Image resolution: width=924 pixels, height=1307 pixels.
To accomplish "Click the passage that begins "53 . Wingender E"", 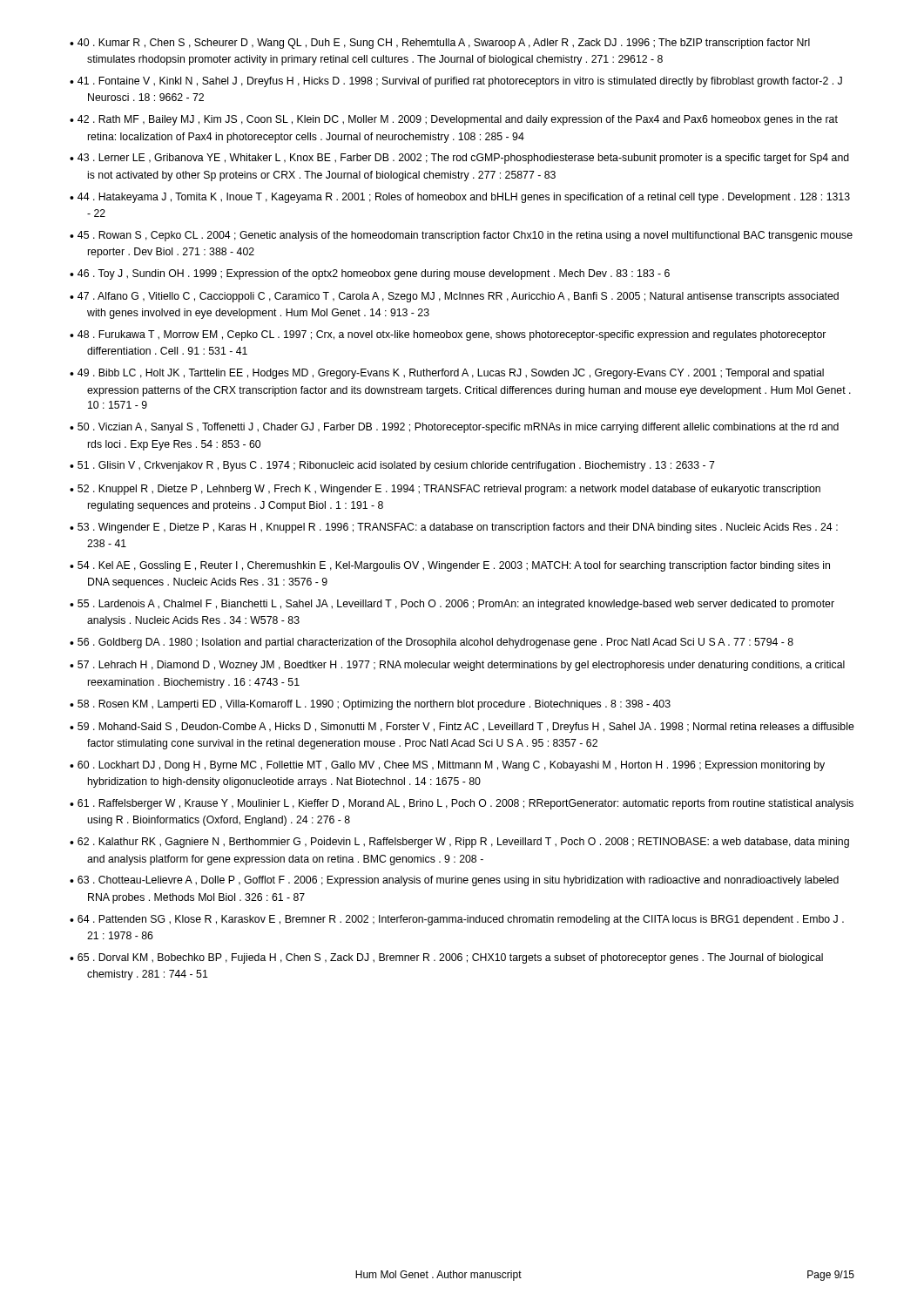I will [458, 536].
